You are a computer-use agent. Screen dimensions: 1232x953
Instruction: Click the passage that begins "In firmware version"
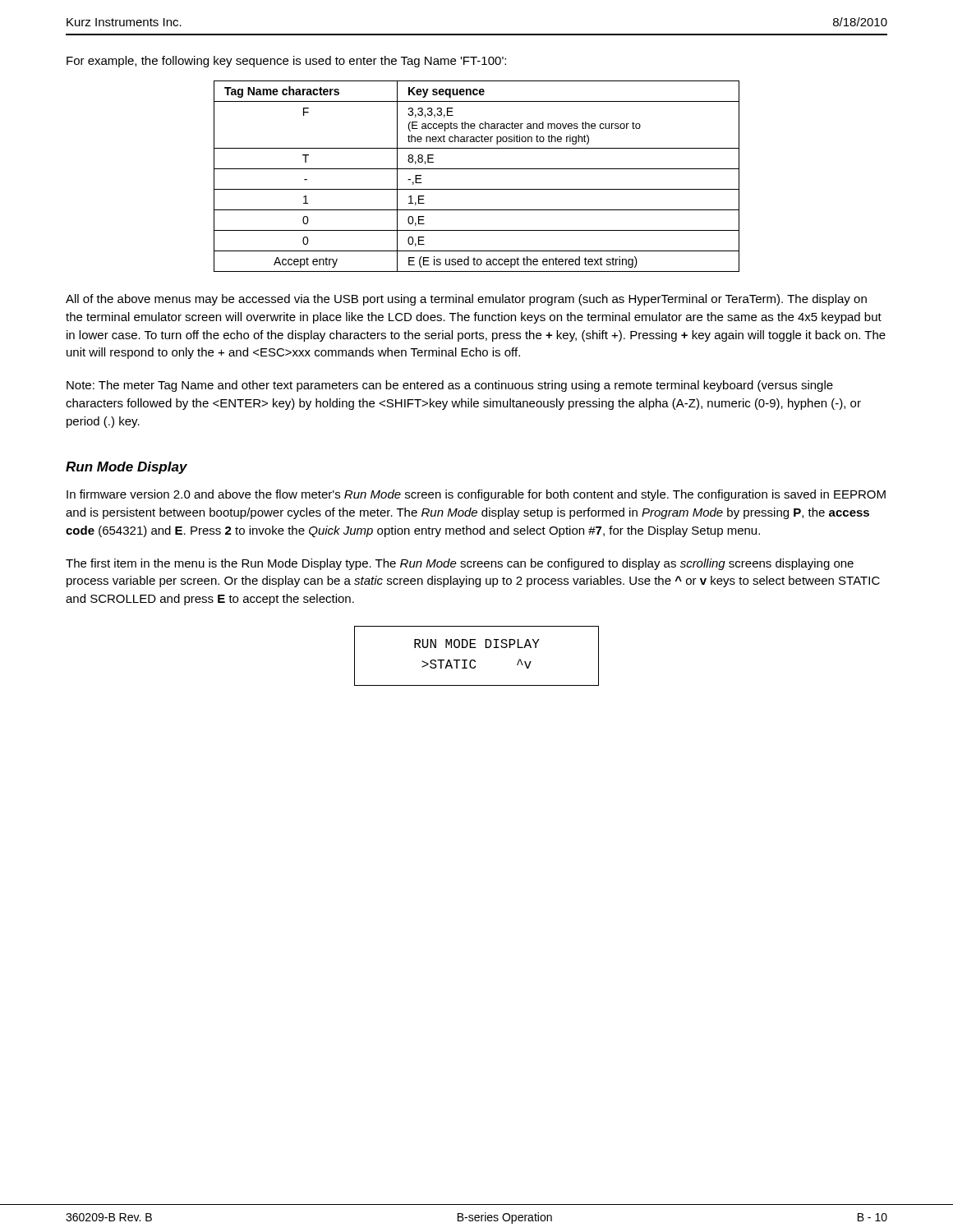(x=476, y=512)
